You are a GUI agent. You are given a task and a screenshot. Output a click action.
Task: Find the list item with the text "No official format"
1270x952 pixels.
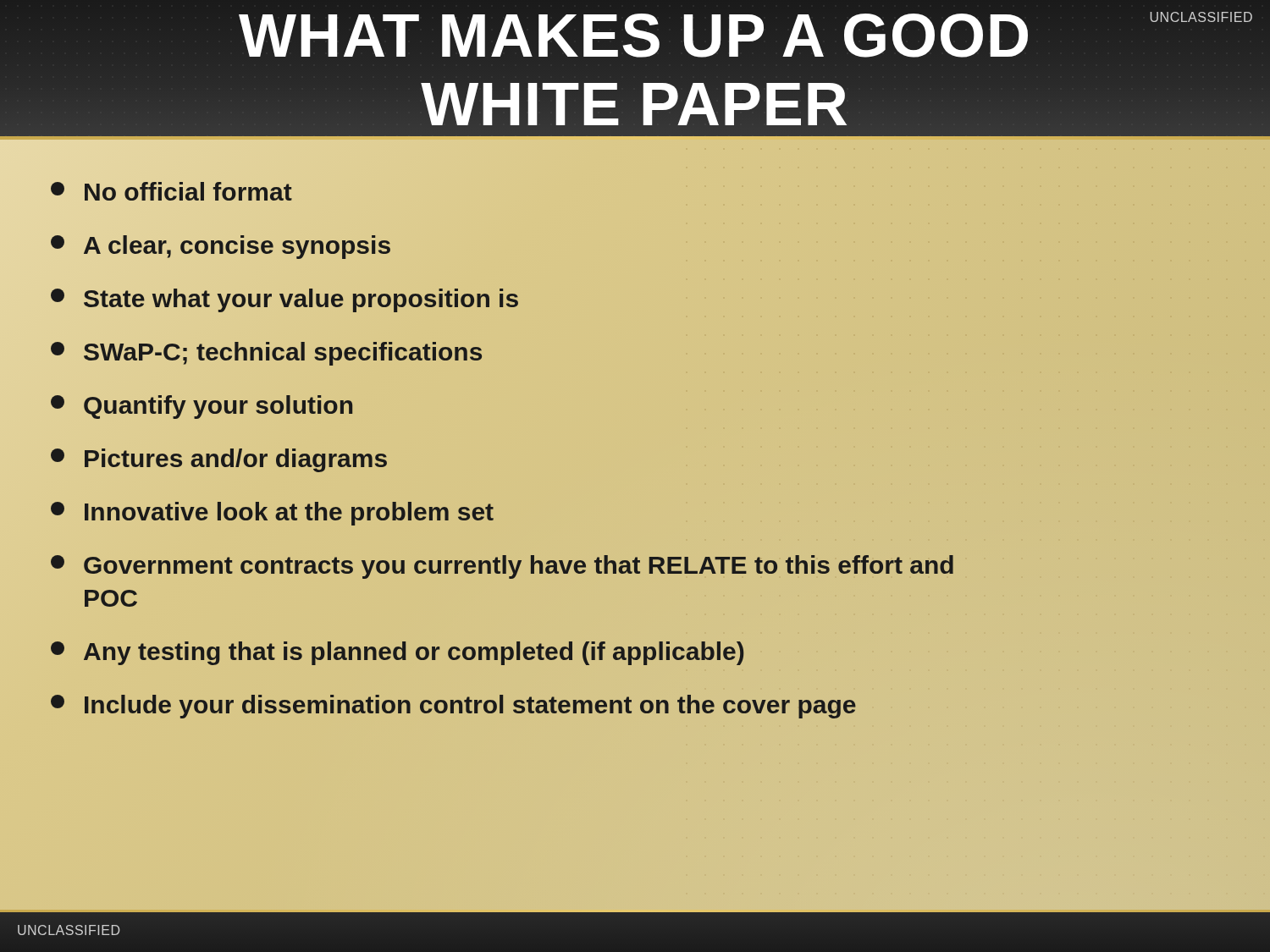tap(171, 191)
